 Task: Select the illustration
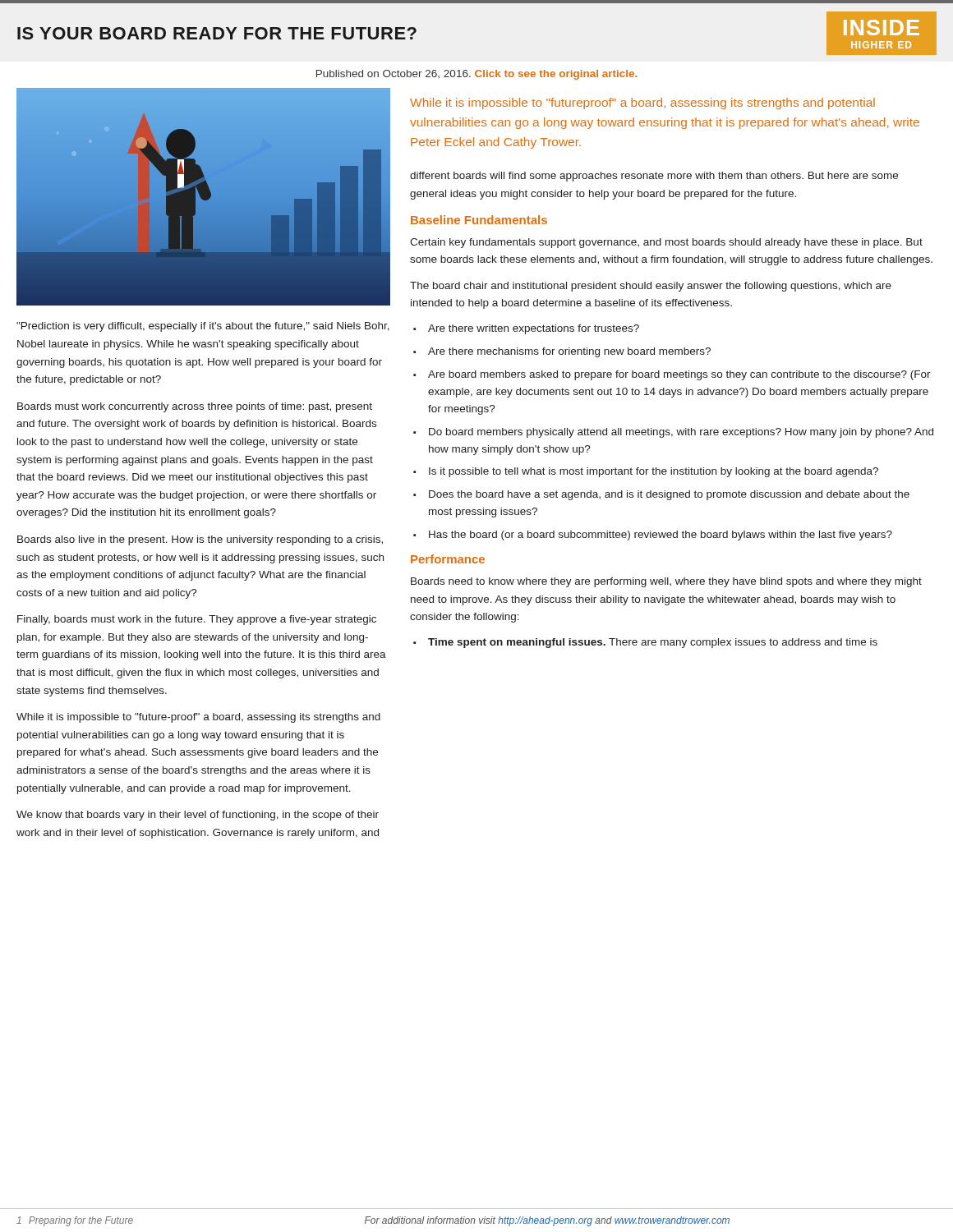tap(203, 197)
